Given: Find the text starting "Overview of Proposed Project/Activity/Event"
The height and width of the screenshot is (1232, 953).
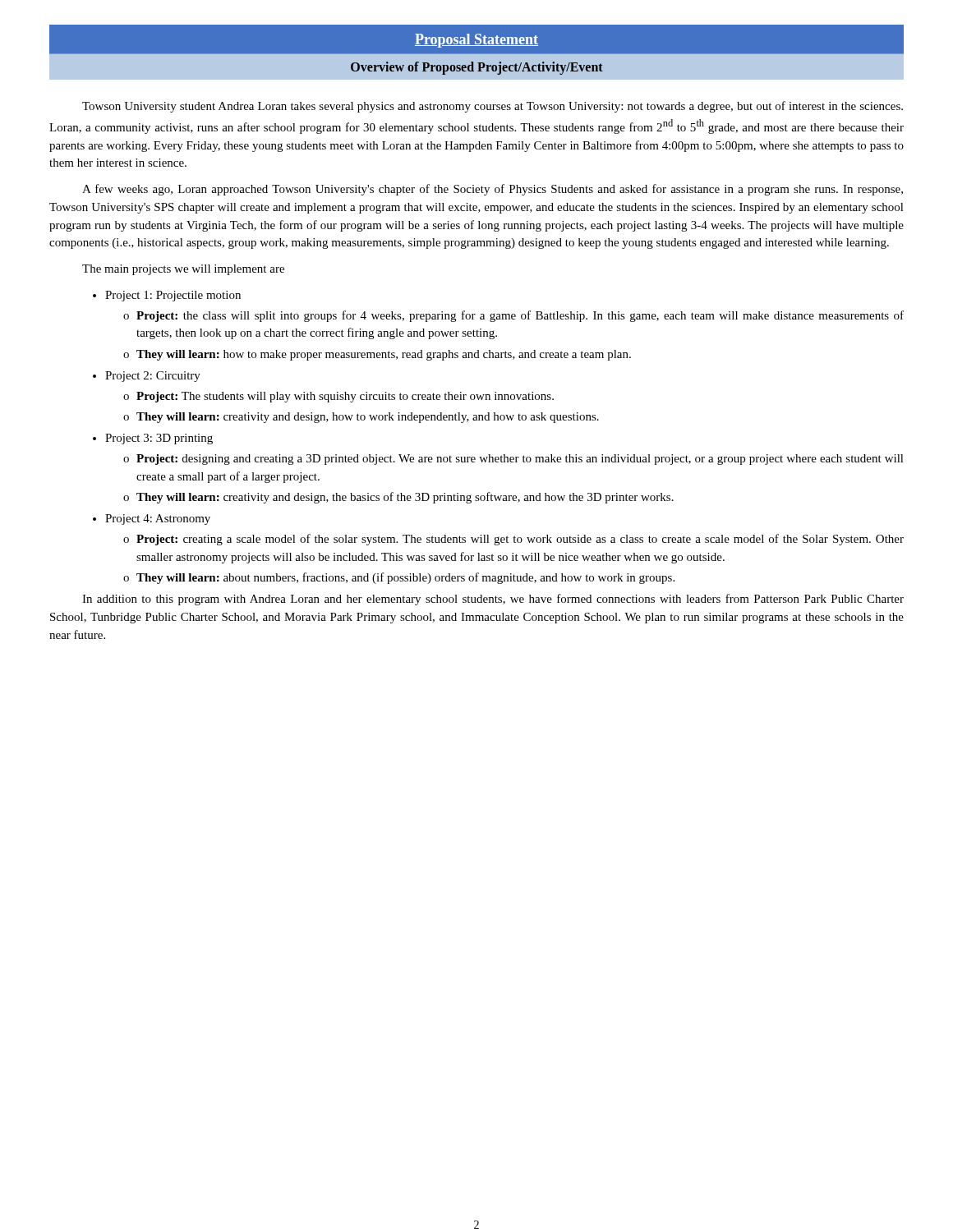Looking at the screenshot, I should click(x=476, y=67).
